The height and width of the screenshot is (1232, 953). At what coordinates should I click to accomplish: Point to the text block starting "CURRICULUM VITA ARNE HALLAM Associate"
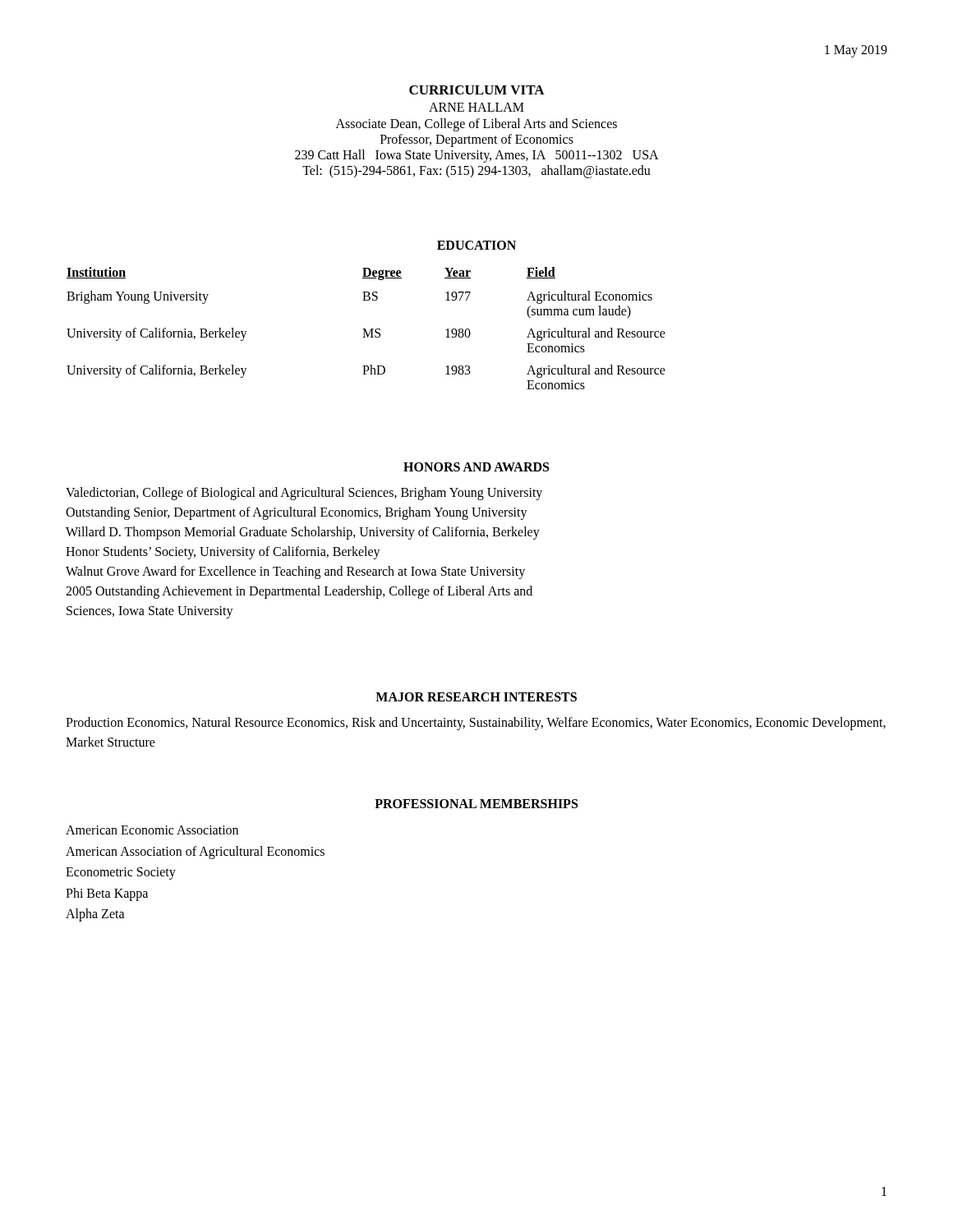pos(476,130)
